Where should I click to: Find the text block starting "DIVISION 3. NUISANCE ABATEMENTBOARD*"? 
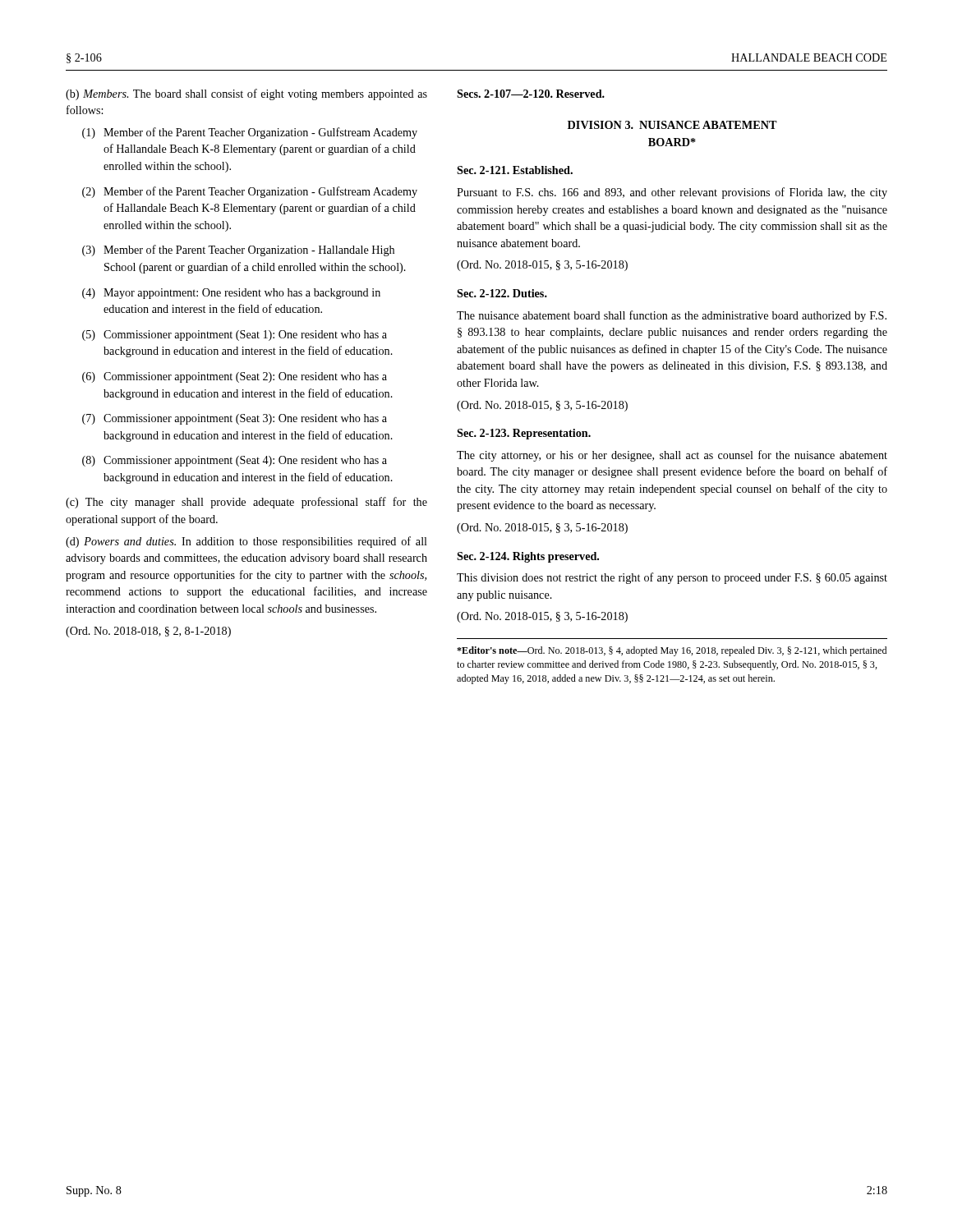[672, 133]
